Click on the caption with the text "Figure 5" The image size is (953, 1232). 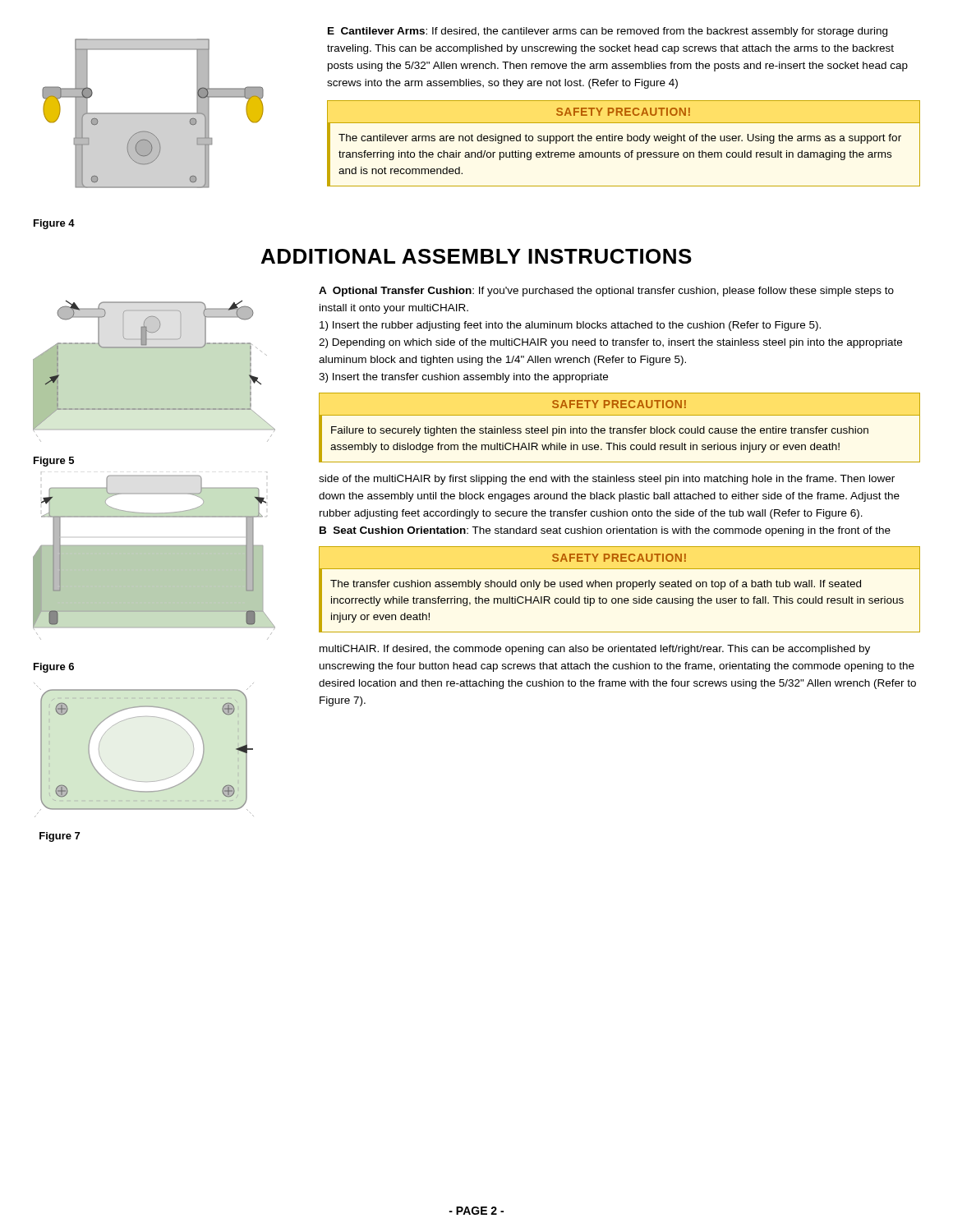(x=54, y=460)
